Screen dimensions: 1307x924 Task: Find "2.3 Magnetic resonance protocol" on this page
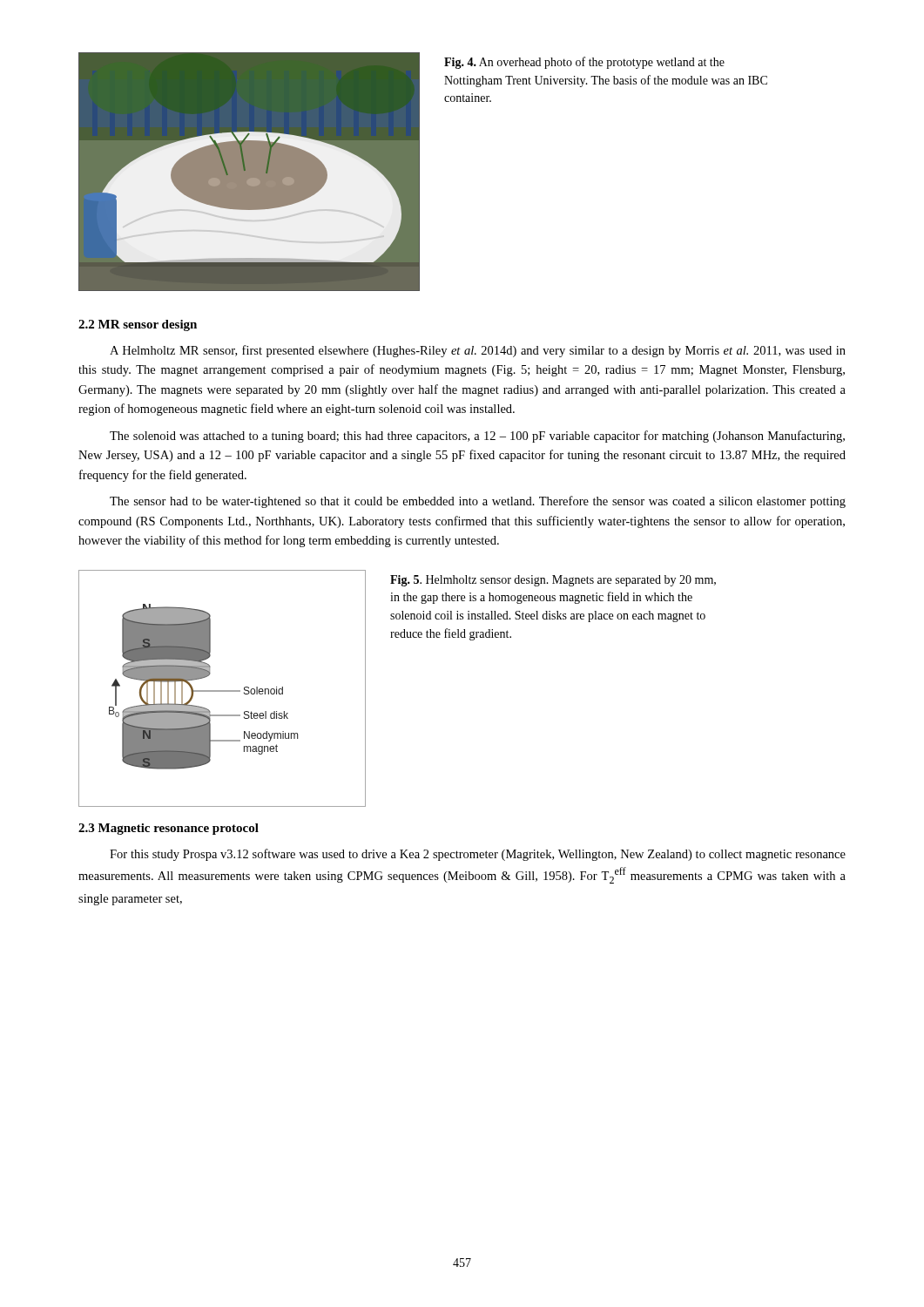[168, 828]
